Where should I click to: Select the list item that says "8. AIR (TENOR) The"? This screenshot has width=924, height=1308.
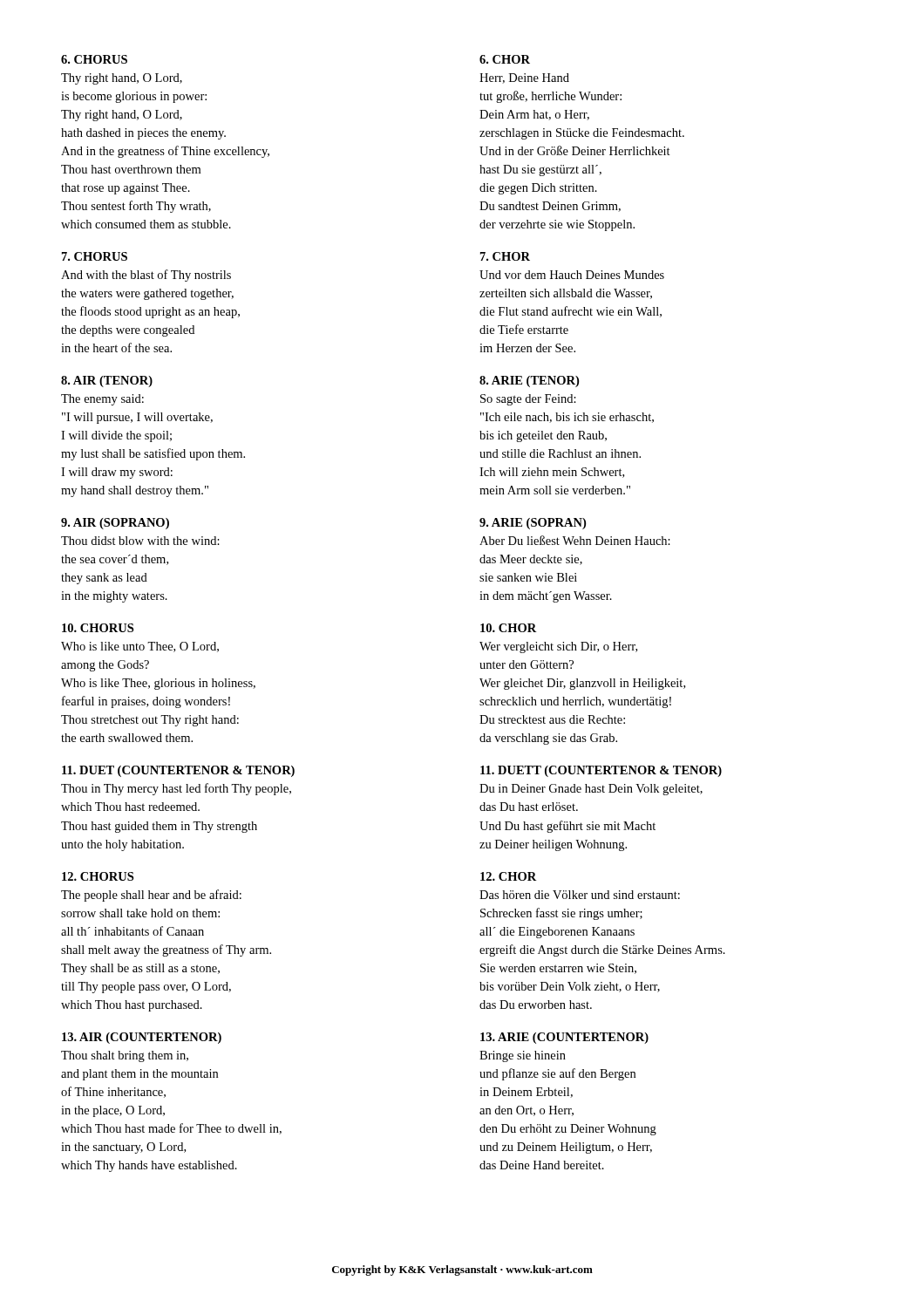pyautogui.click(x=107, y=382)
